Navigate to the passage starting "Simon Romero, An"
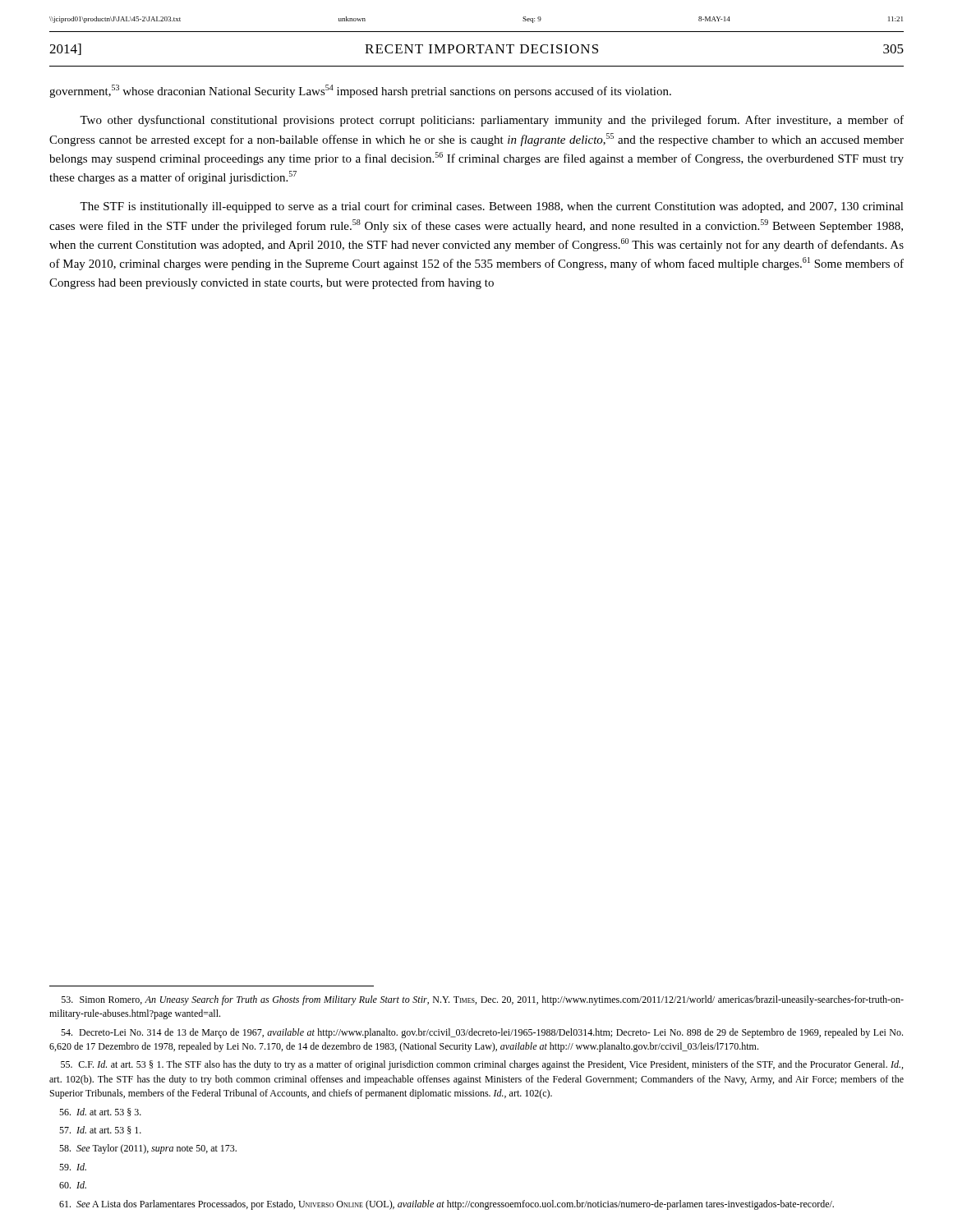Screen dimensions: 1232x953 [x=476, y=1007]
